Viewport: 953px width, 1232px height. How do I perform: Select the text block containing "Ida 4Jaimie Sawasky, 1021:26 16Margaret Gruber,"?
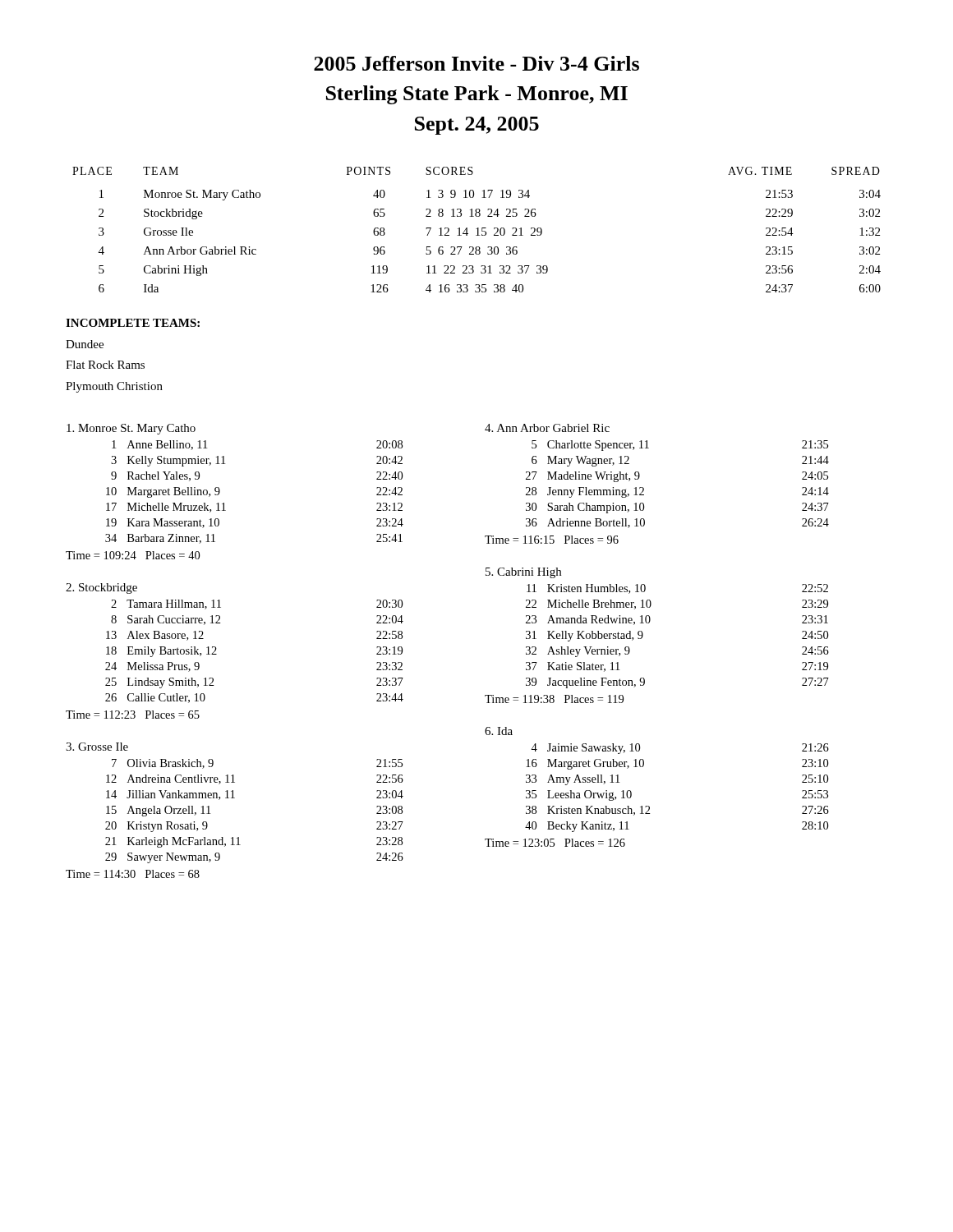(499, 731)
